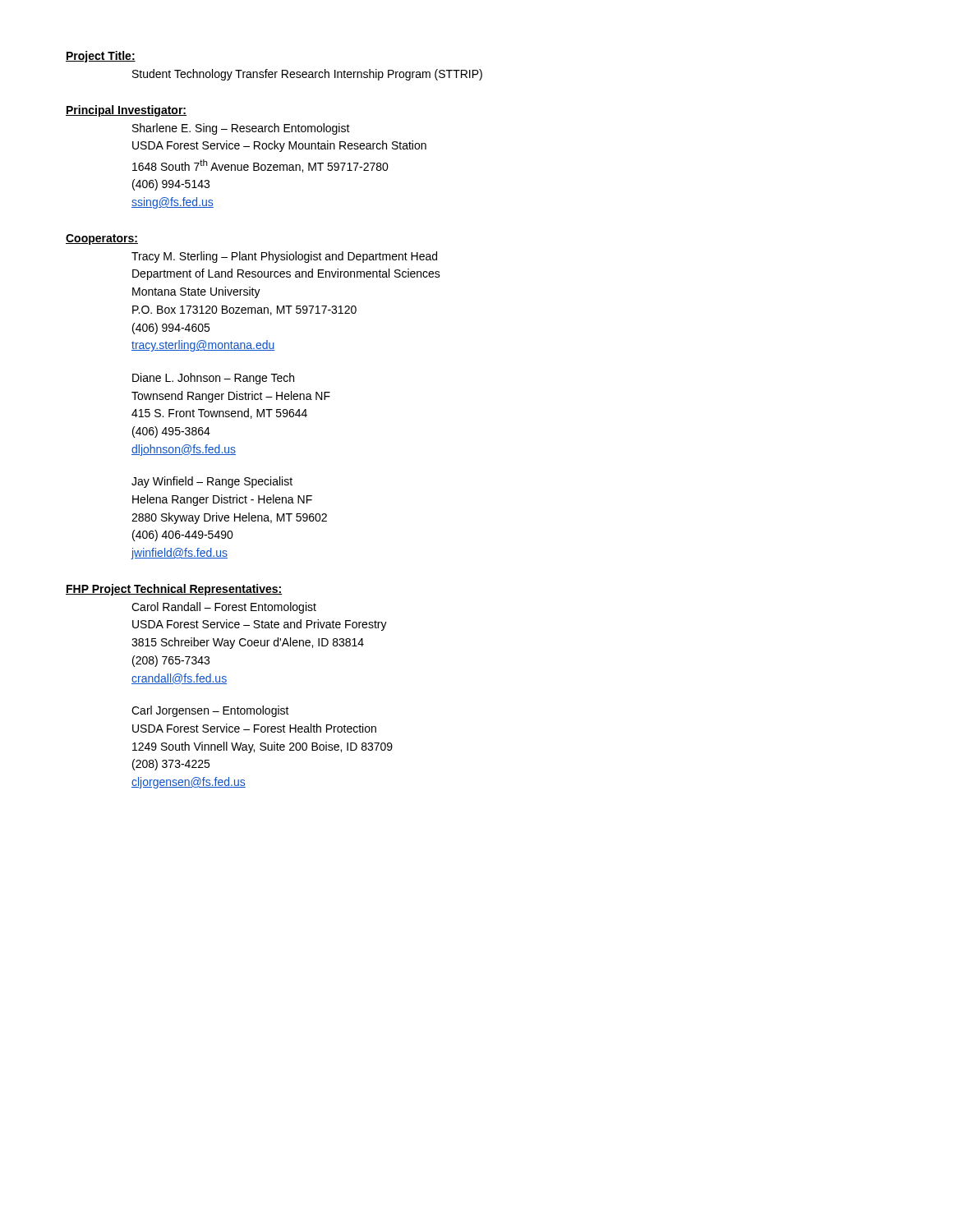Screen dimensions: 1232x953
Task: Point to the text block starting "Student Technology Transfer Research Internship Program (STTRIP)"
Action: pyautogui.click(x=307, y=74)
